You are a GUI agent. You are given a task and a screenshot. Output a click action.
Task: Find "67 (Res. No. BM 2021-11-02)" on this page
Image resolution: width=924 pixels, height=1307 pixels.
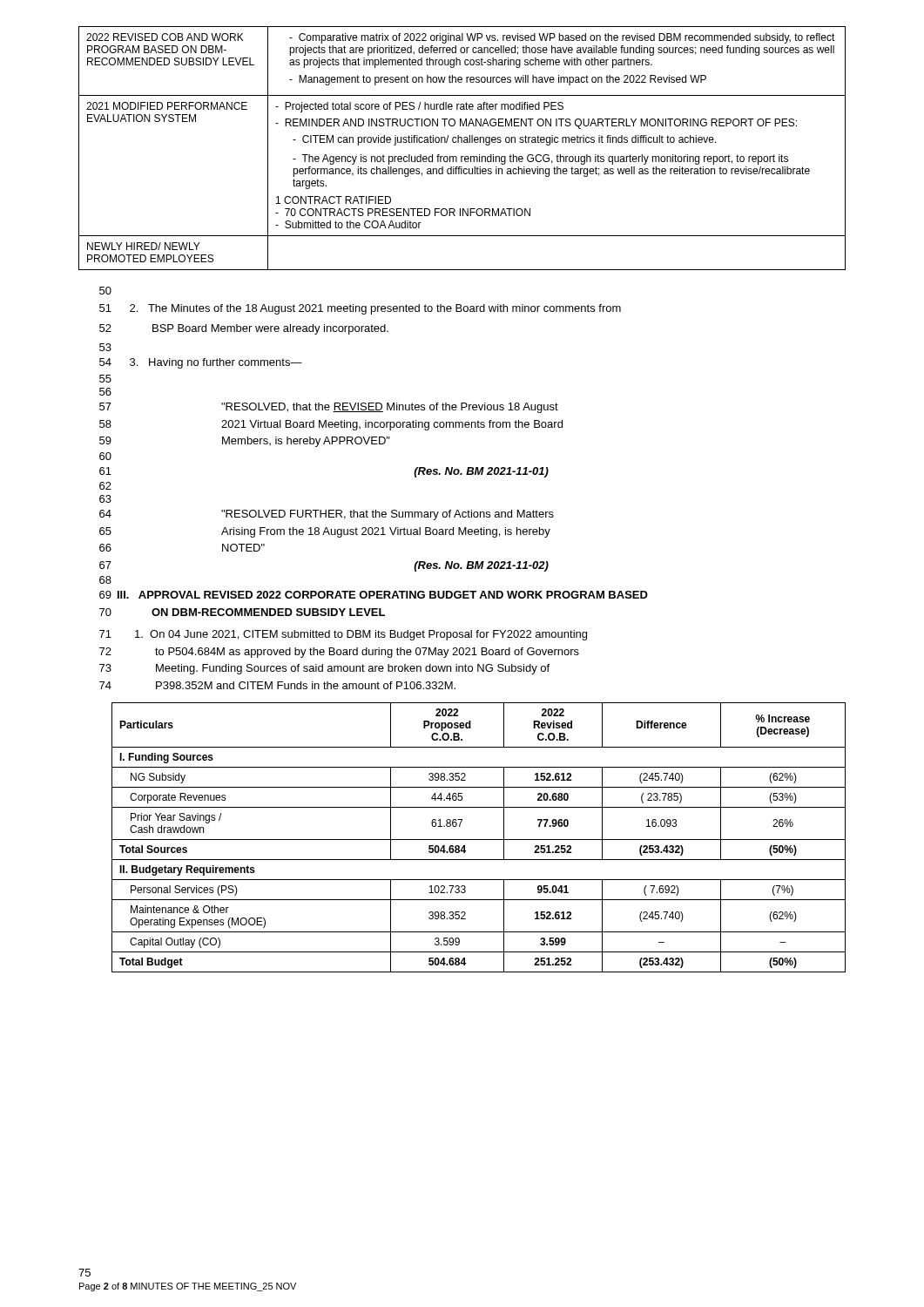tap(462, 565)
